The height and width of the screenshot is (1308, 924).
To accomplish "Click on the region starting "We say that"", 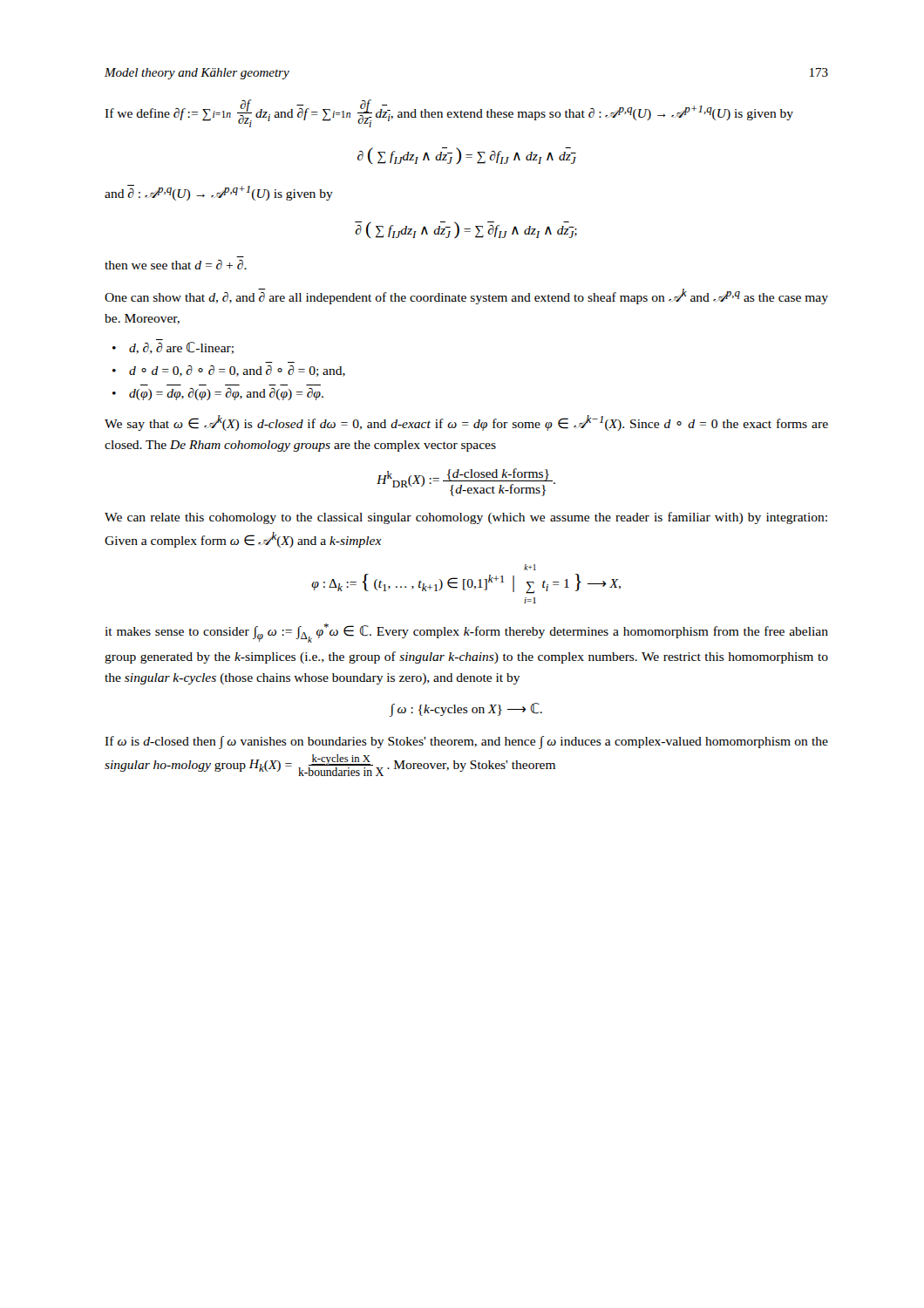I will 466,433.
